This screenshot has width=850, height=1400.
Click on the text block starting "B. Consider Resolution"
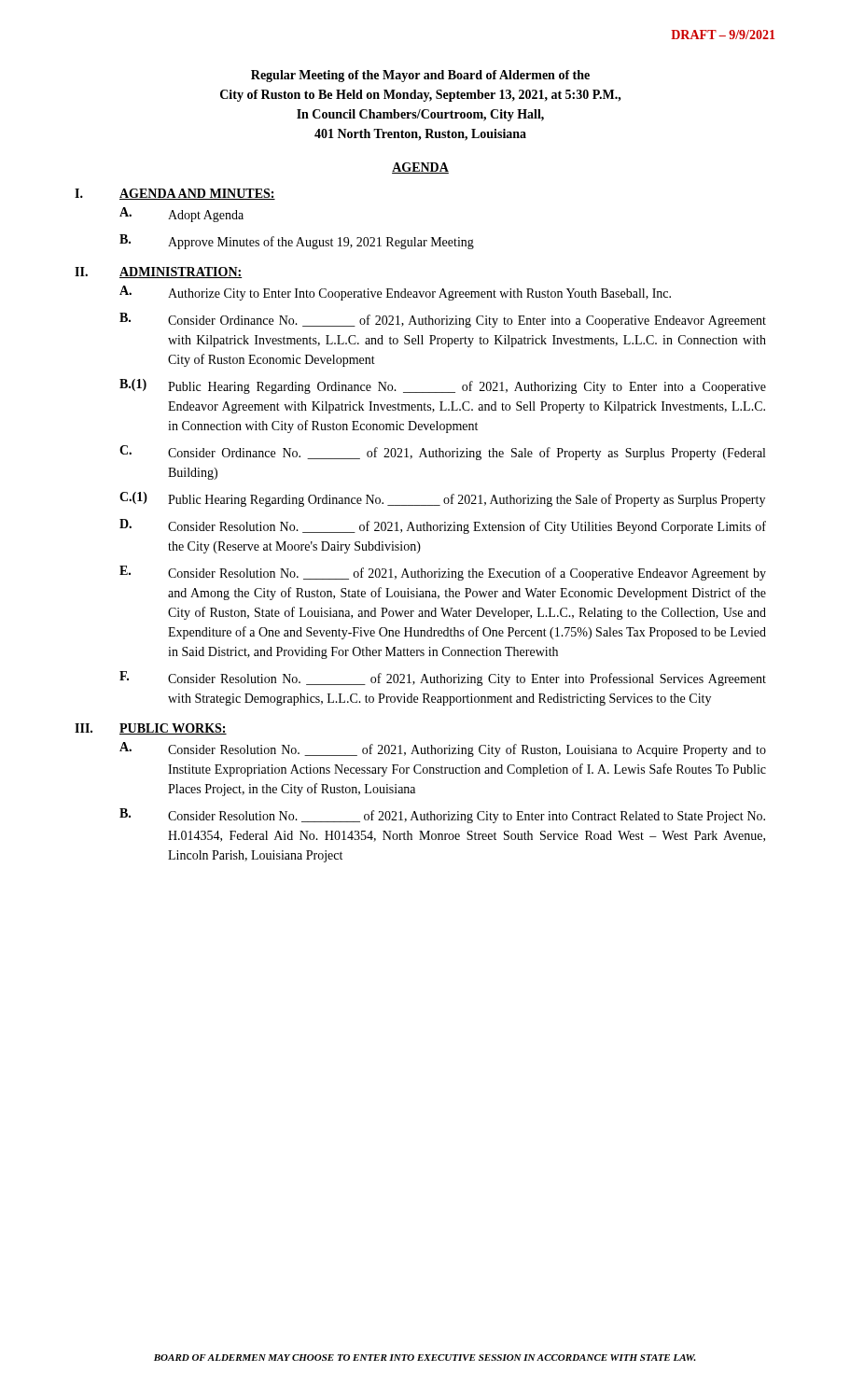coord(443,836)
